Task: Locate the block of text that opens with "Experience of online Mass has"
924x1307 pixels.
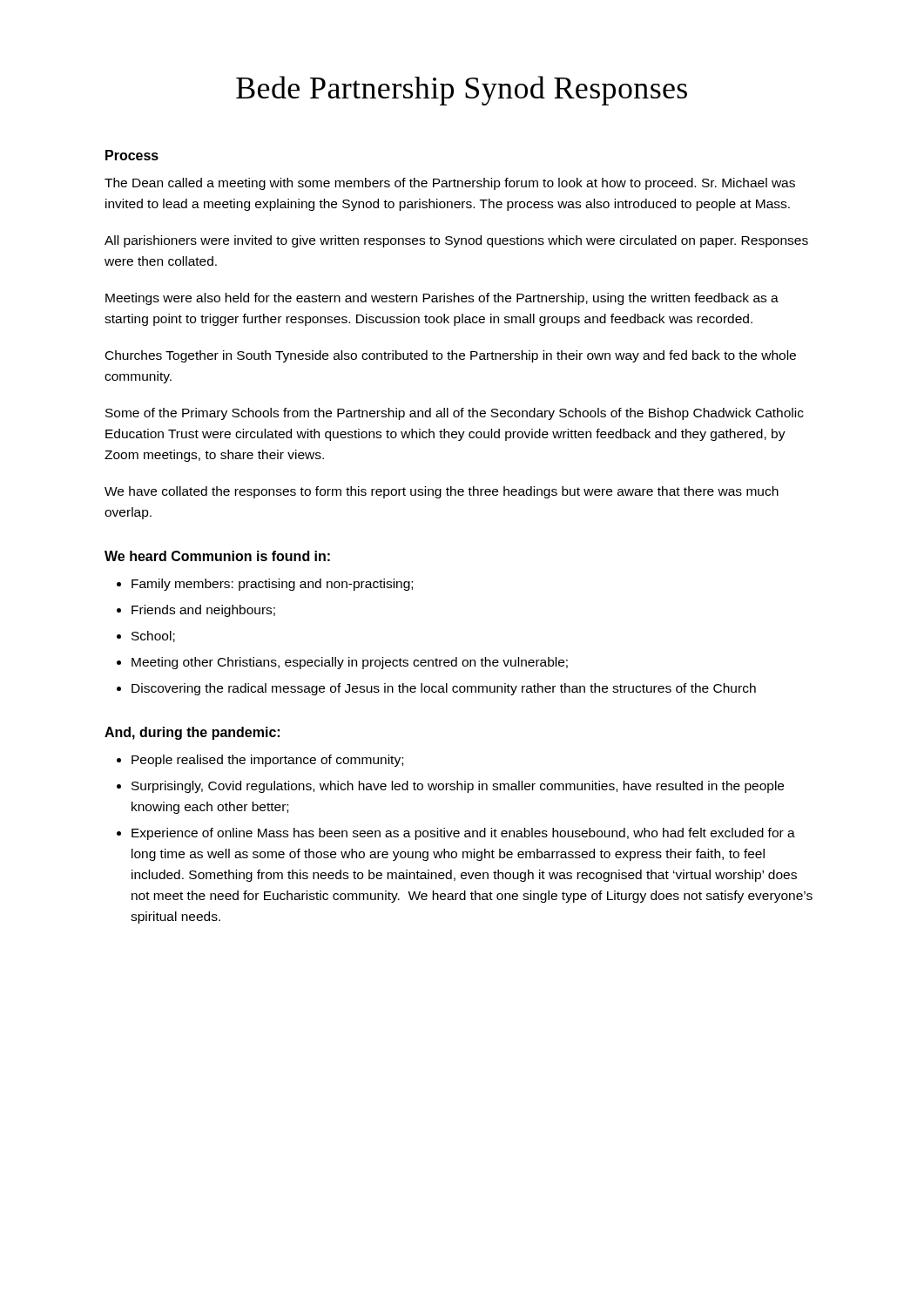Action: tap(472, 875)
